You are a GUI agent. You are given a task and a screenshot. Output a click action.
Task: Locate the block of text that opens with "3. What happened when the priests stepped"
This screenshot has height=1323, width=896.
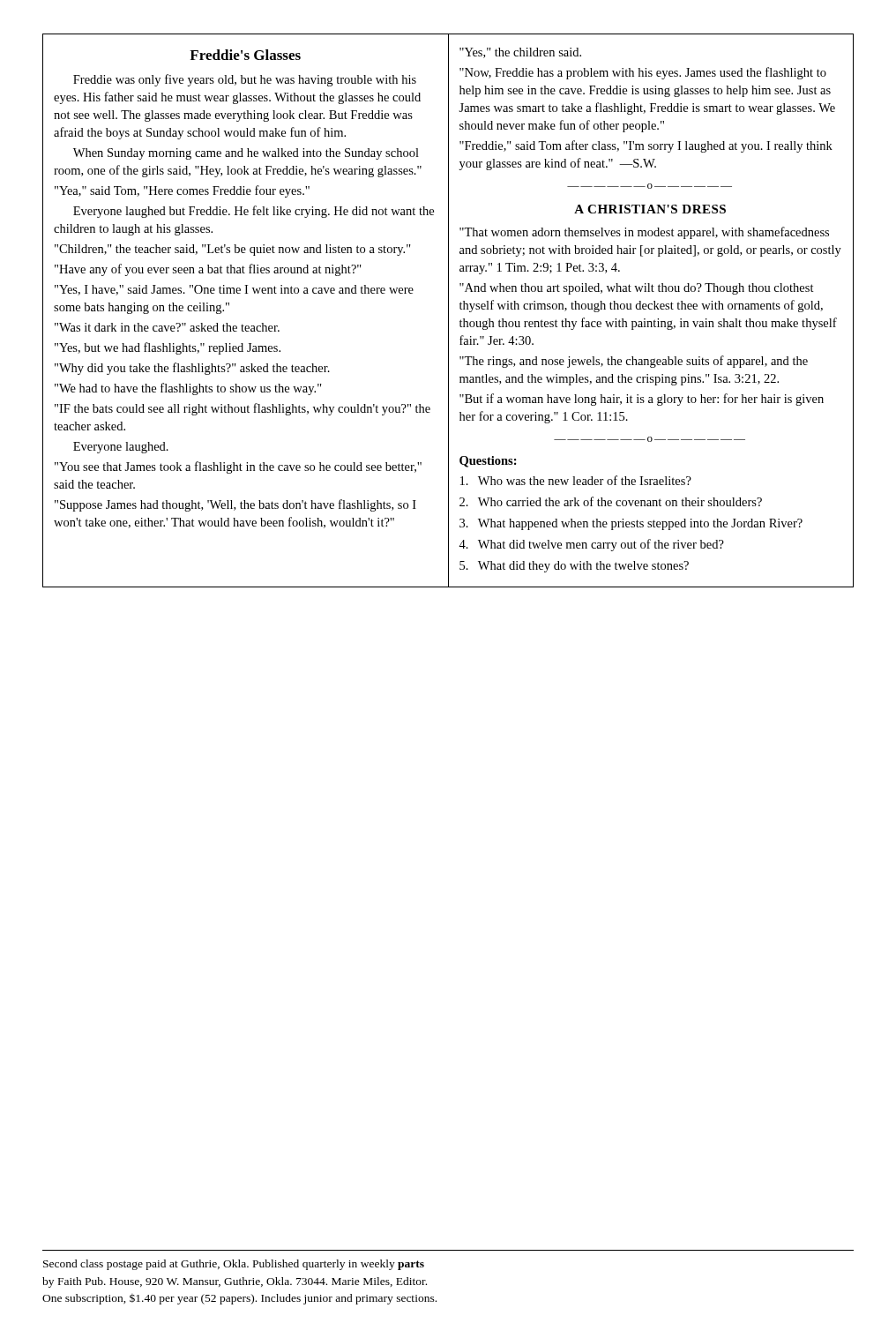[651, 523]
